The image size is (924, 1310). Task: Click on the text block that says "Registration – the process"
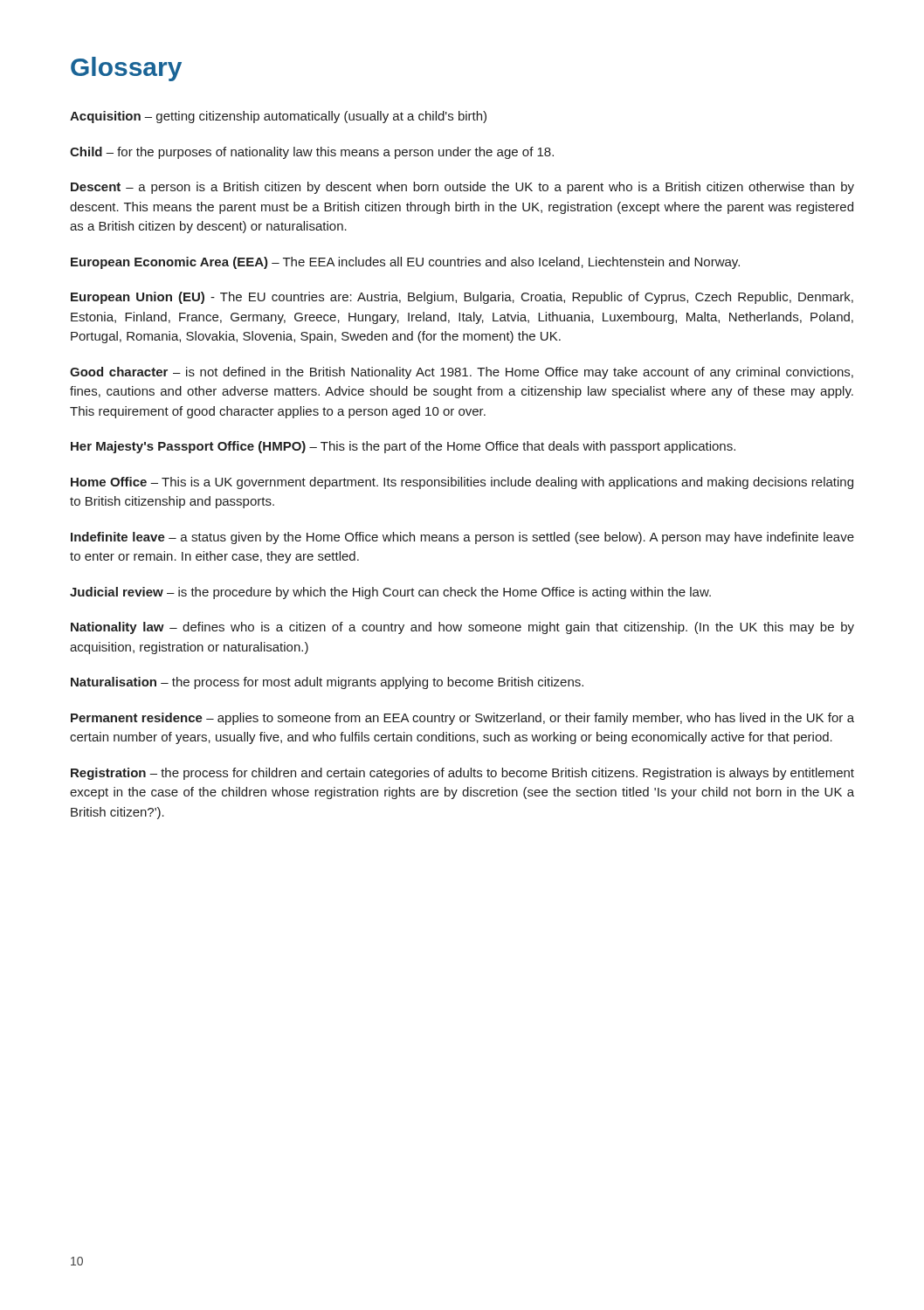click(462, 792)
